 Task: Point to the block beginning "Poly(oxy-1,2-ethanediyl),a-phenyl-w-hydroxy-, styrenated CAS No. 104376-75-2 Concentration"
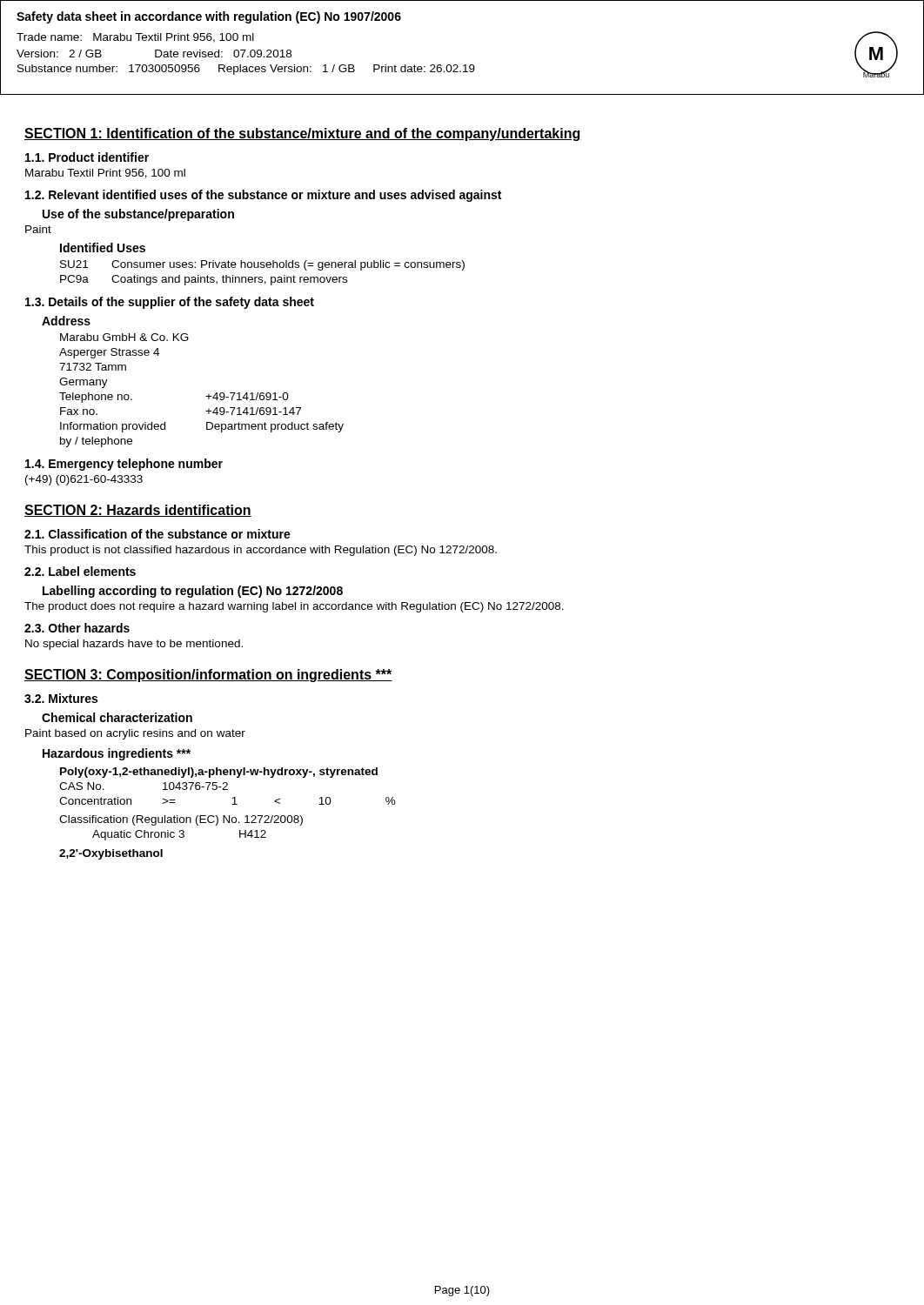point(231,786)
